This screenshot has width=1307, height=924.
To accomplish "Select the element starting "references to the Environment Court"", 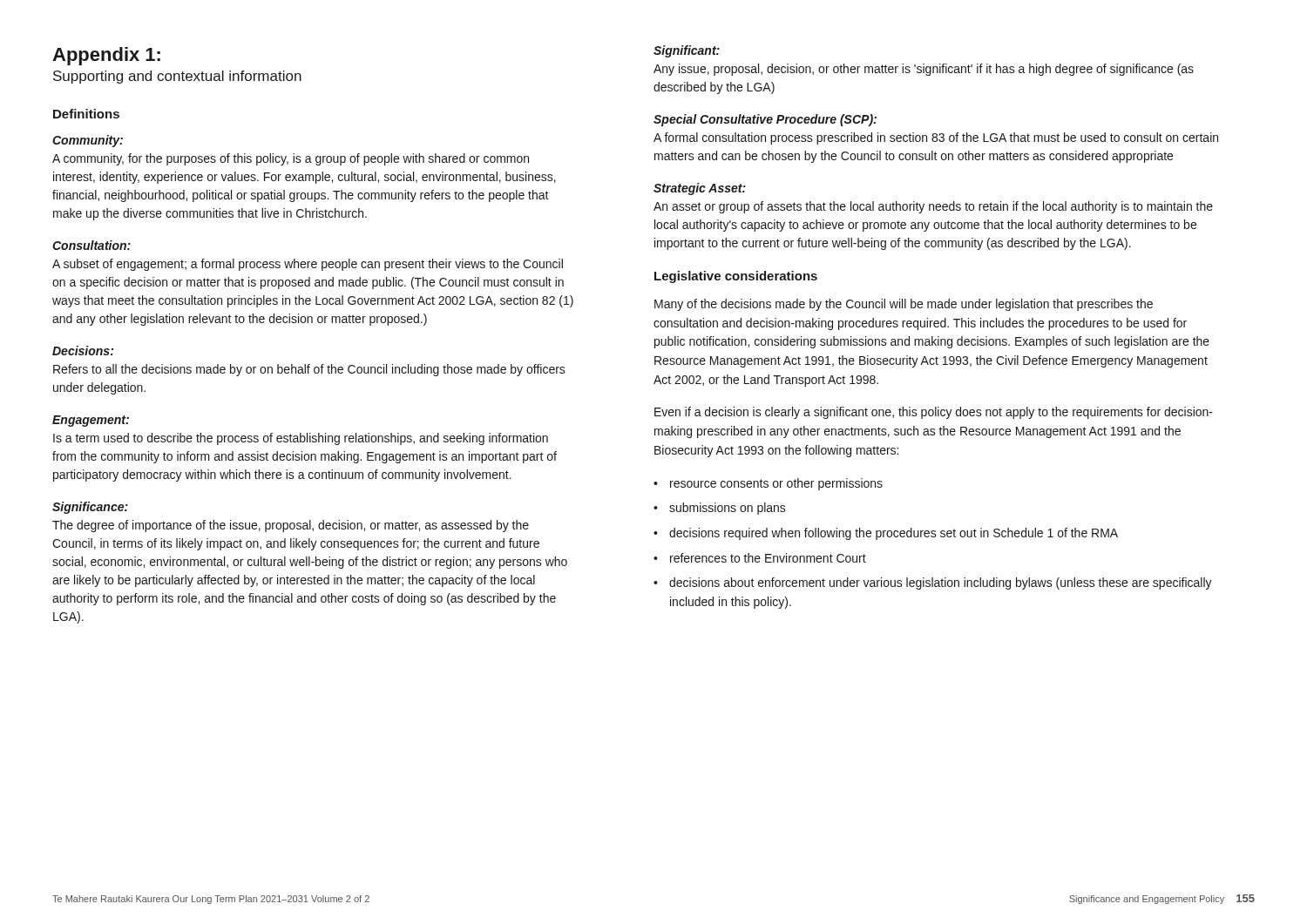I will 760,558.
